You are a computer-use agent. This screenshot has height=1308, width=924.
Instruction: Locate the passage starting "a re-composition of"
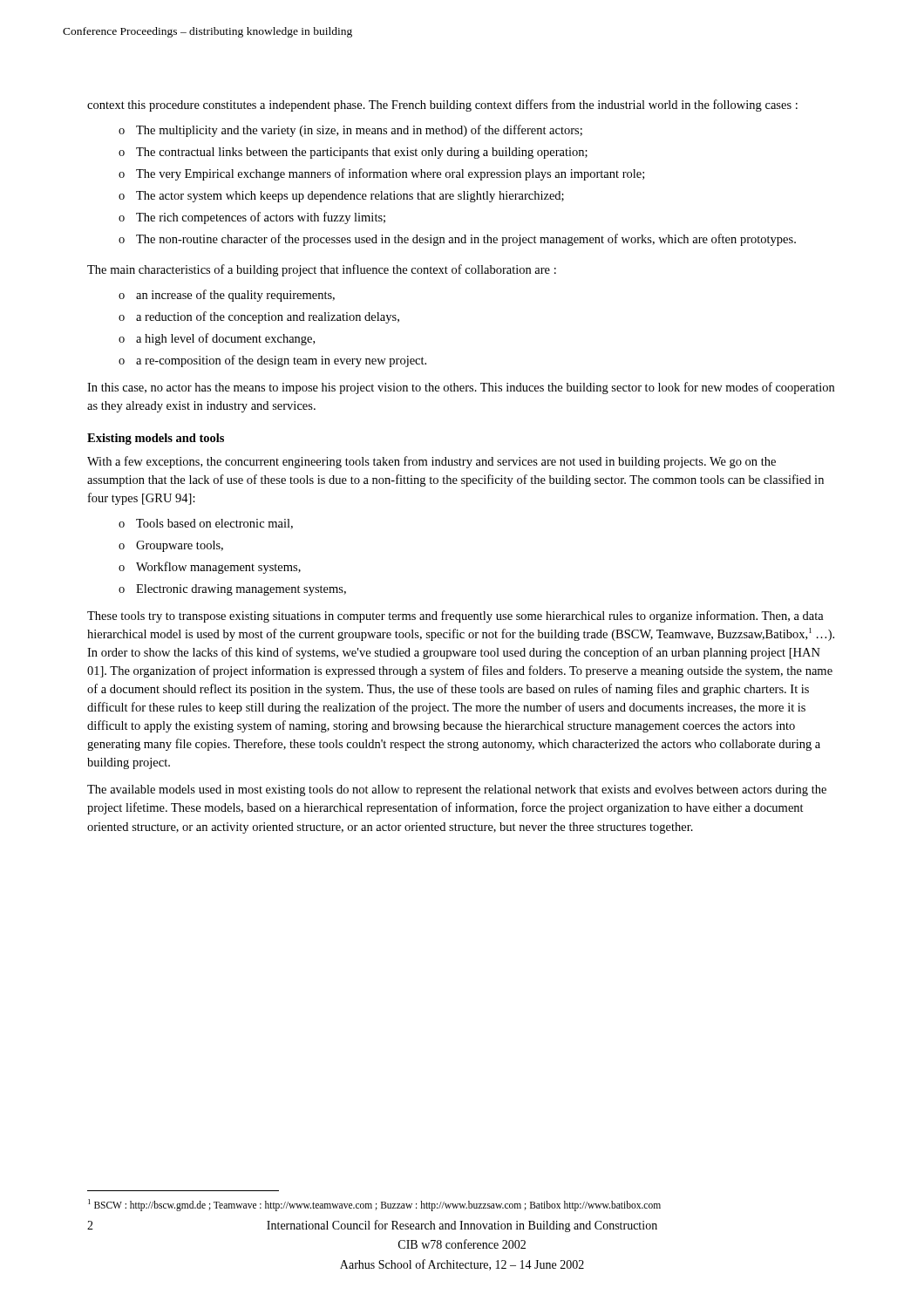coord(282,360)
